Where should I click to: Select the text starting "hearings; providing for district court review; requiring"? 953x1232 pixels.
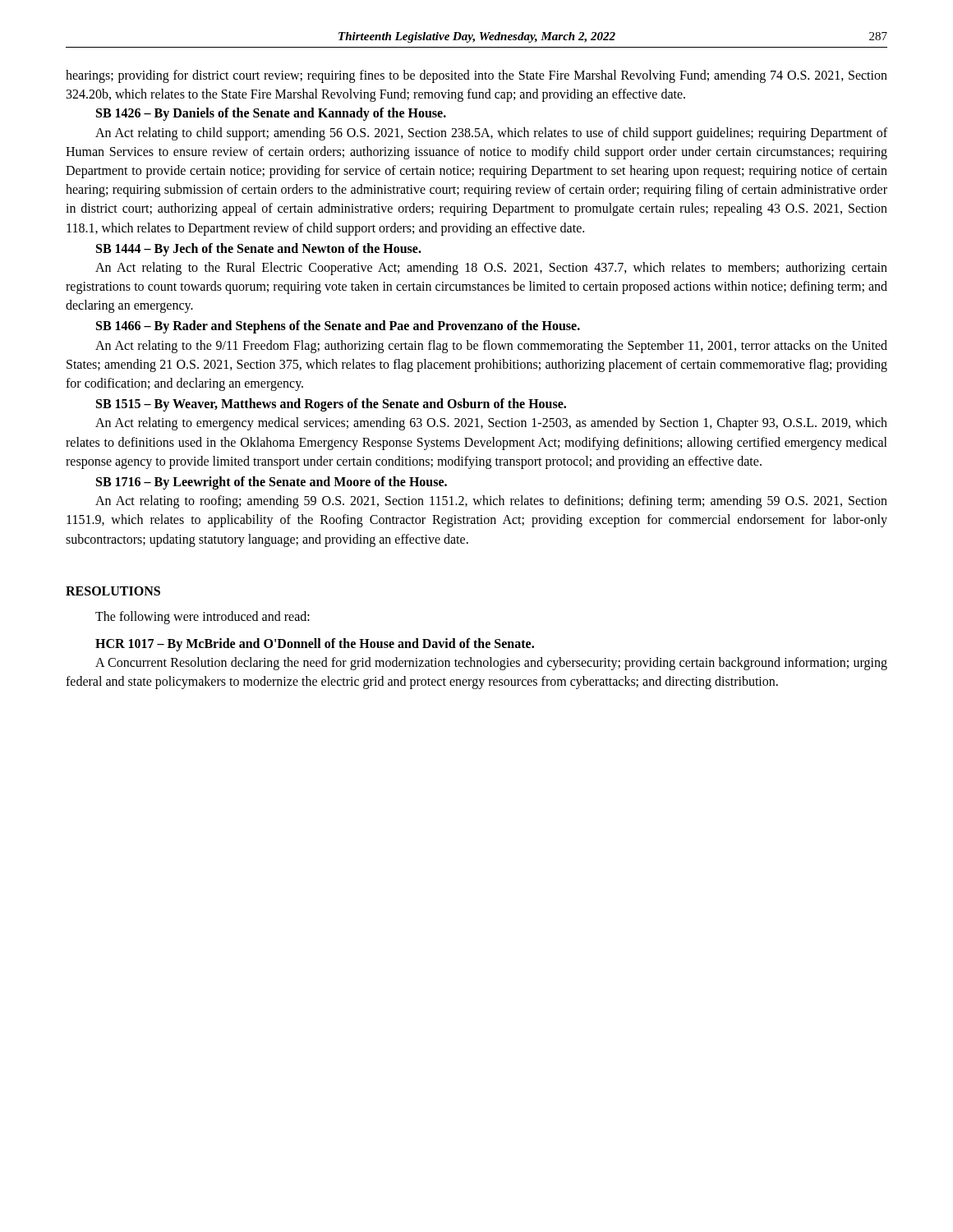(x=476, y=85)
